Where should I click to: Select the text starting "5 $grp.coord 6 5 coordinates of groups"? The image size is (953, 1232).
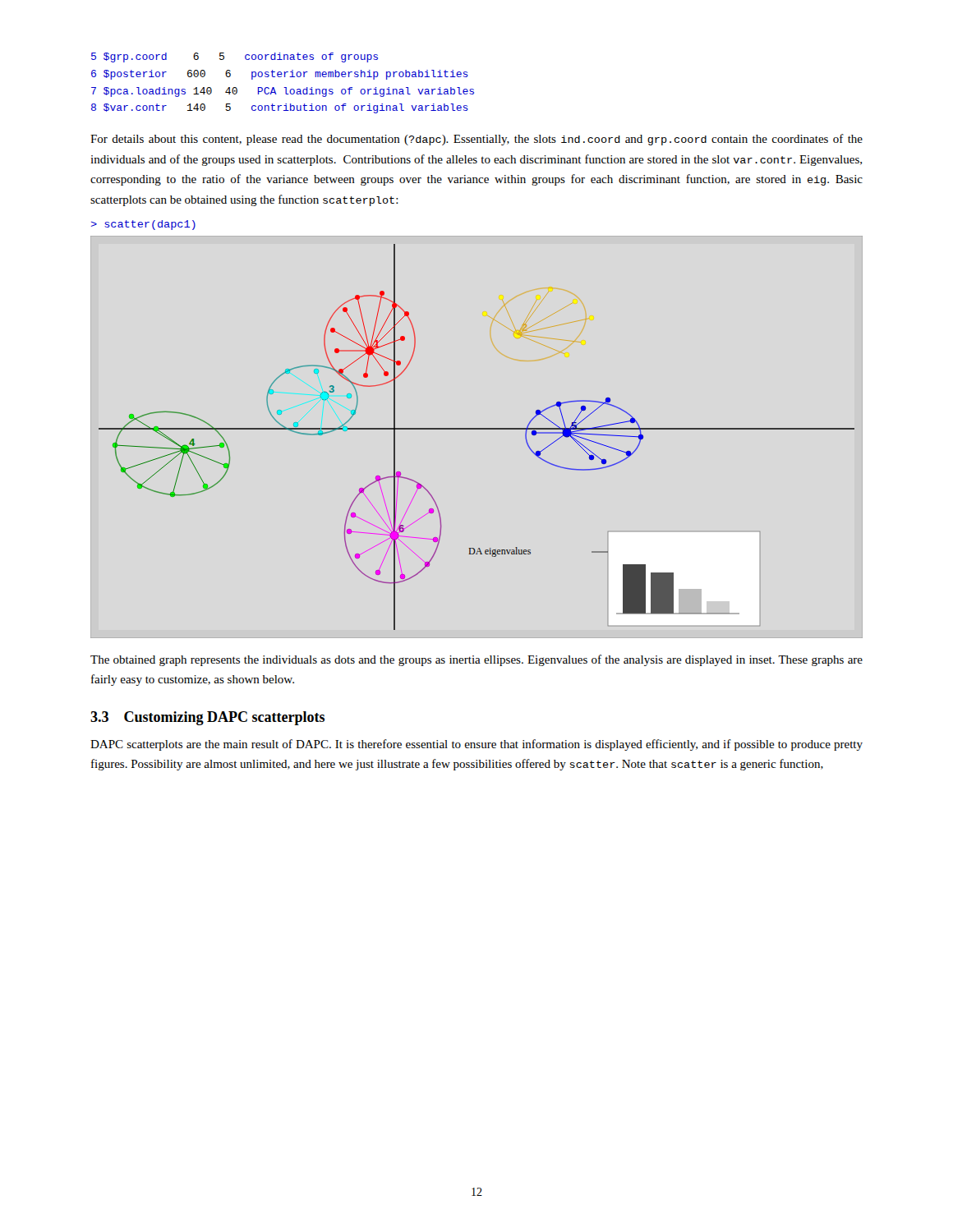click(x=476, y=83)
